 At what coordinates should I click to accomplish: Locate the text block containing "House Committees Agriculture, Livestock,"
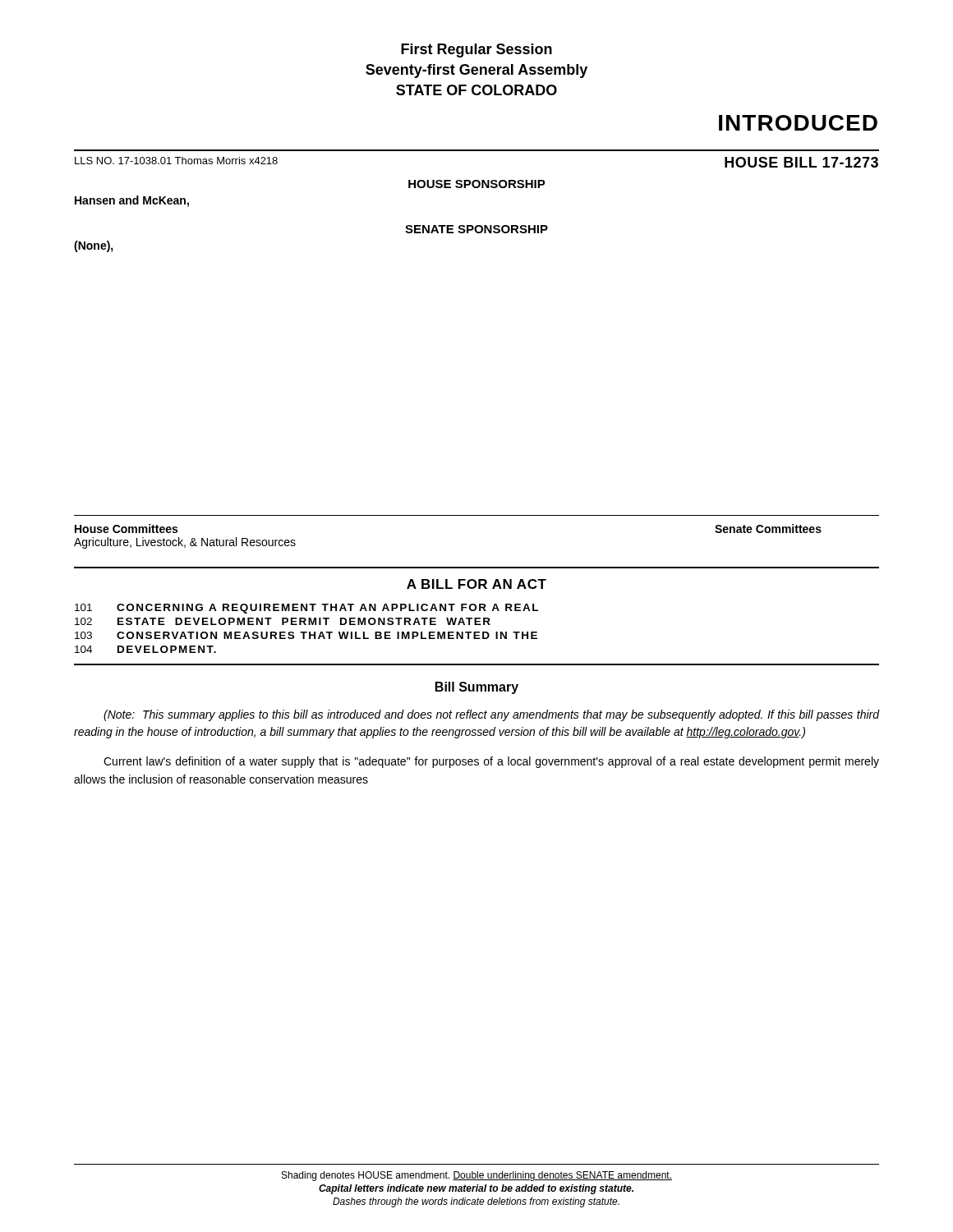click(x=121, y=529)
